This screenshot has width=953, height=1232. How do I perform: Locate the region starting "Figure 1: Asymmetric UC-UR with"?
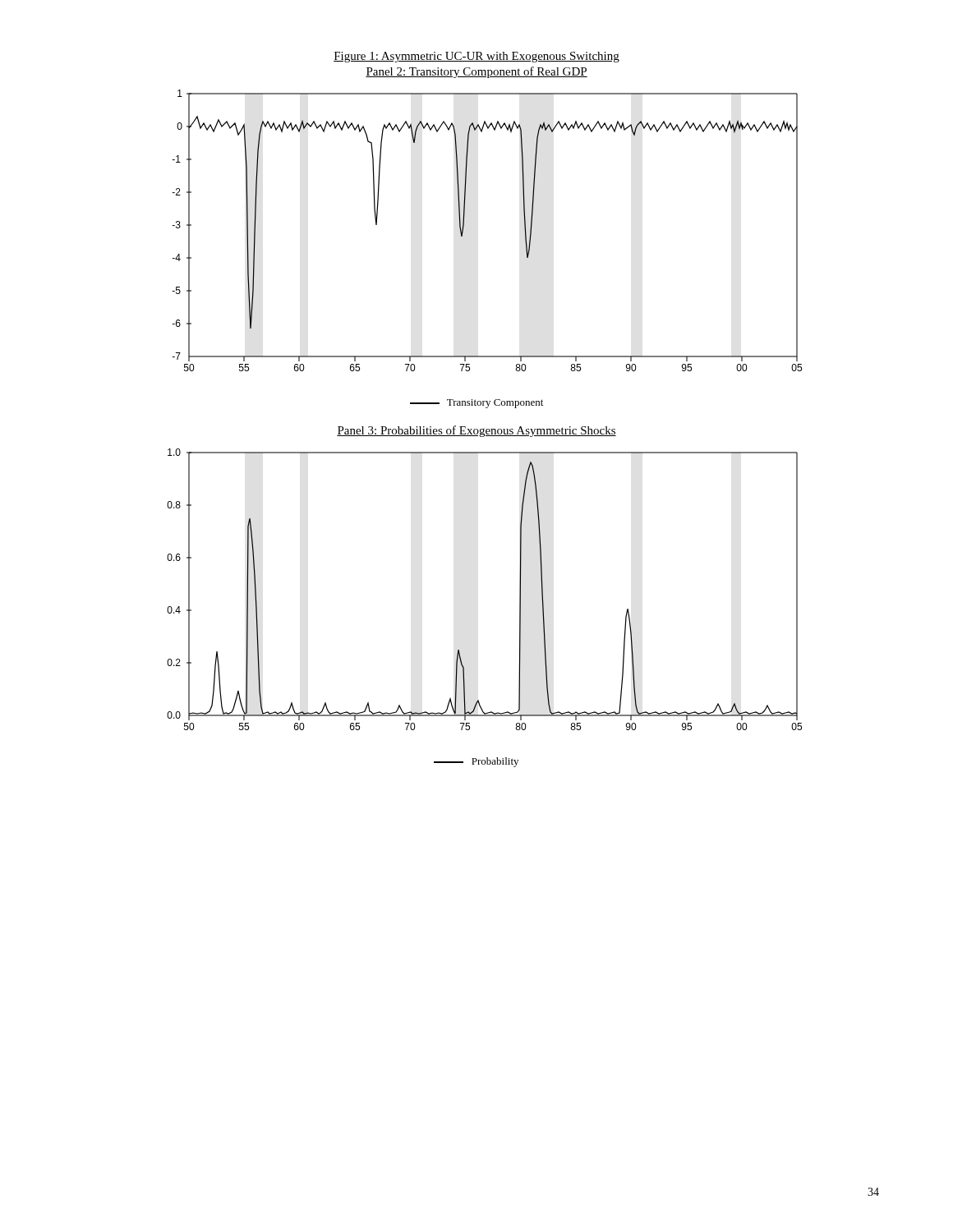coord(476,56)
